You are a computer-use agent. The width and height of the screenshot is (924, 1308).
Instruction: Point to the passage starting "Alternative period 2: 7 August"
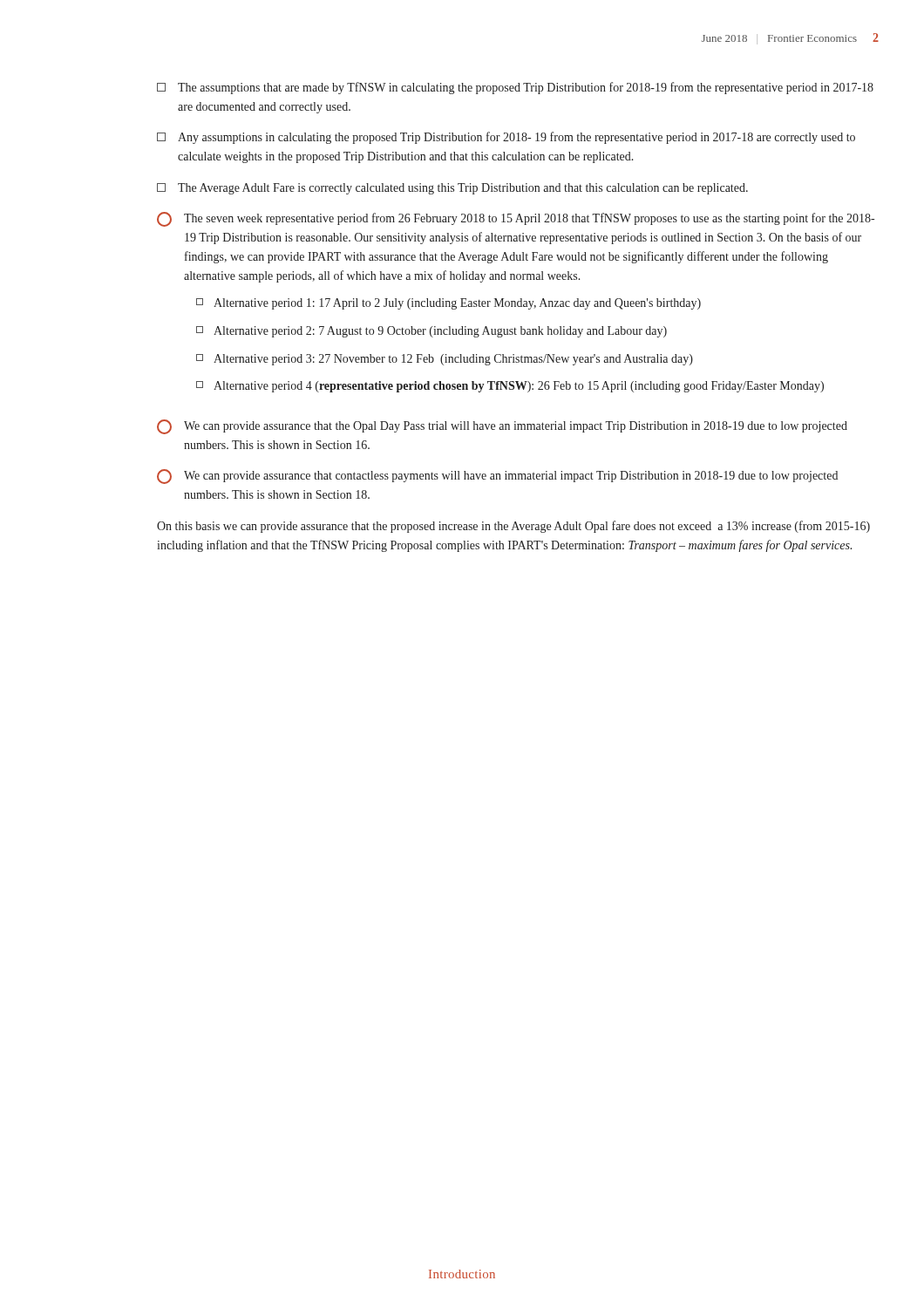click(x=537, y=331)
